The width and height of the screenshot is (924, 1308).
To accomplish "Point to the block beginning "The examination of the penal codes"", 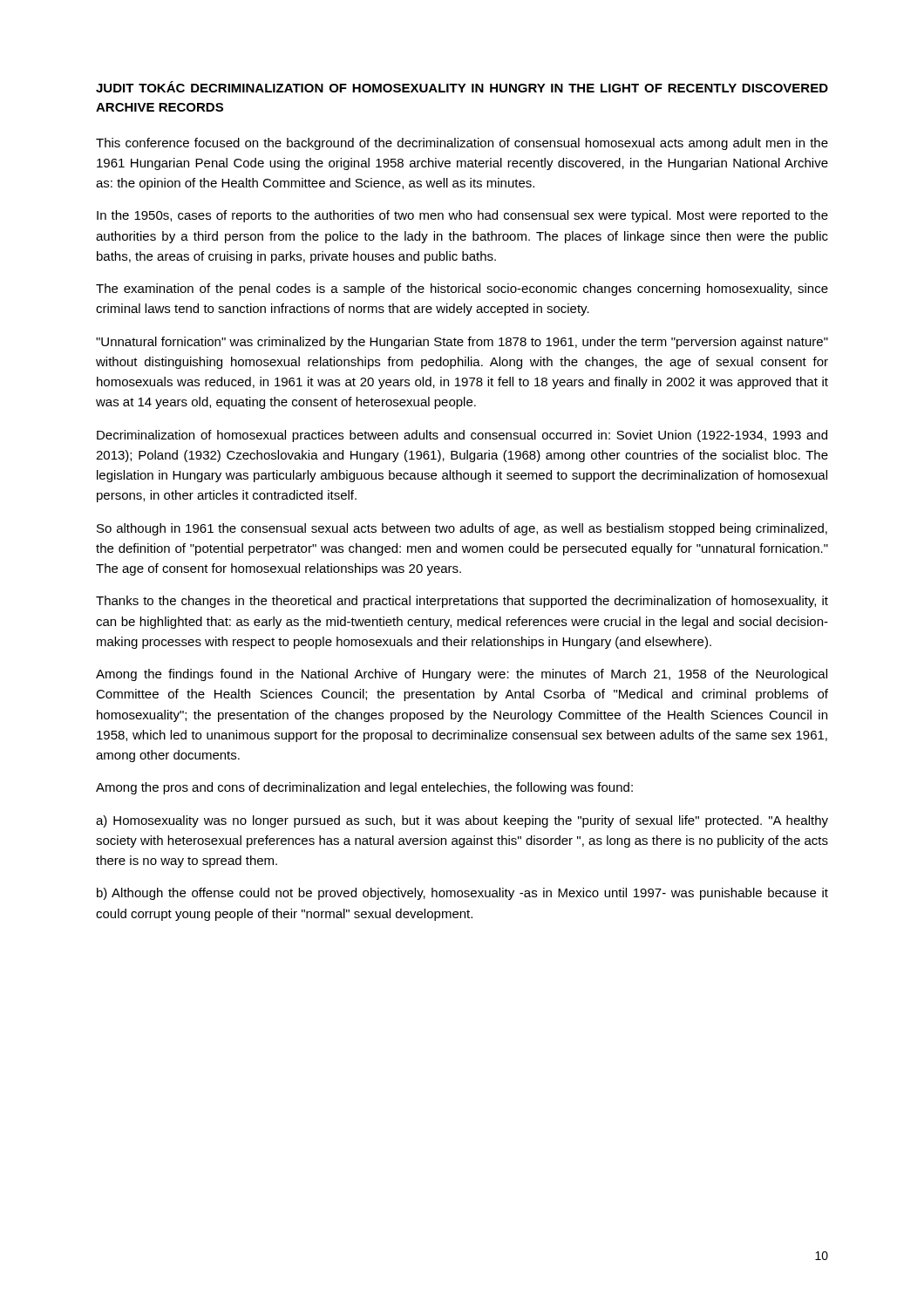I will 462,298.
